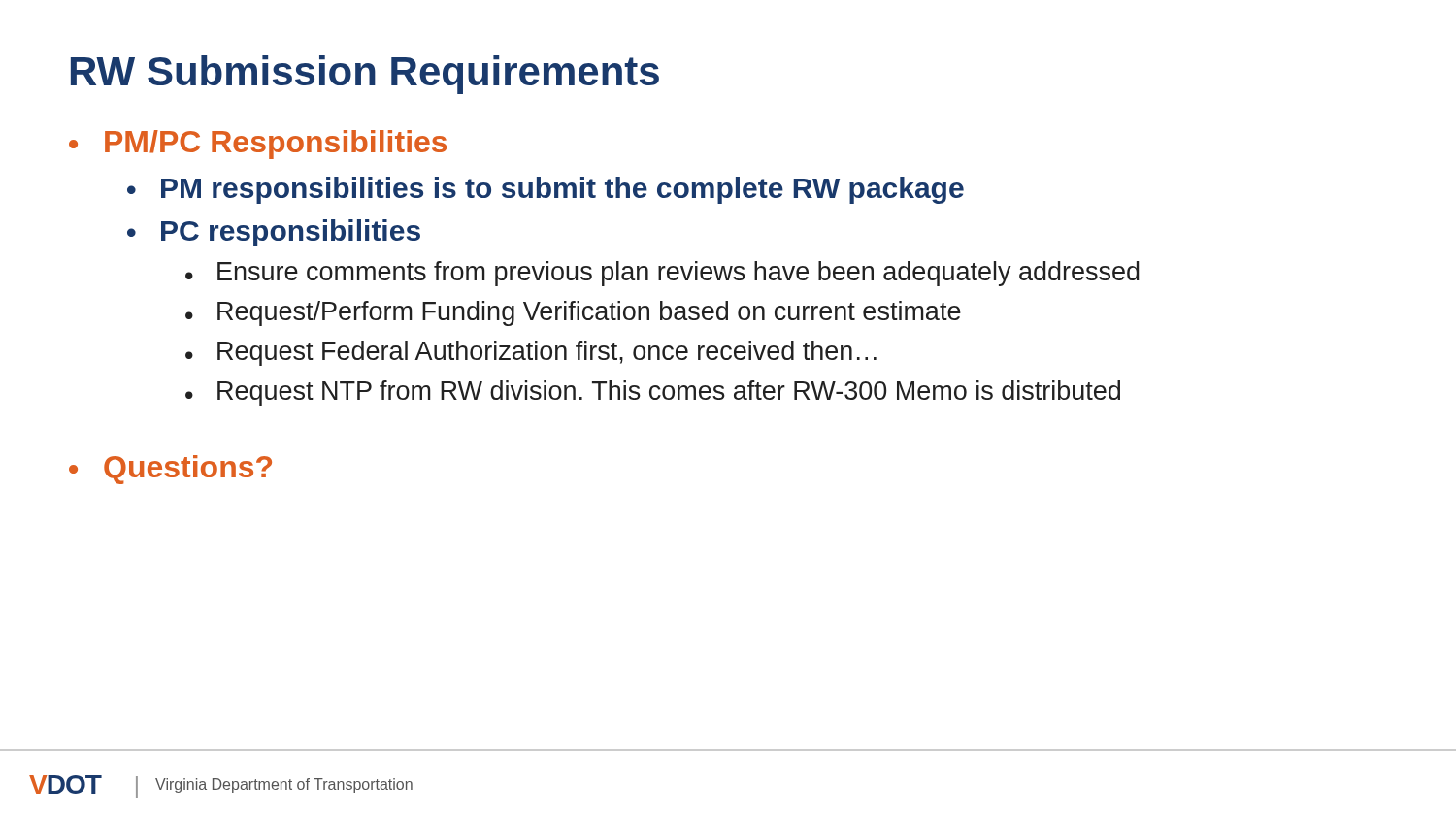Point to the region starting "• PM responsibilities"
The width and height of the screenshot is (1456, 819).
(x=545, y=189)
